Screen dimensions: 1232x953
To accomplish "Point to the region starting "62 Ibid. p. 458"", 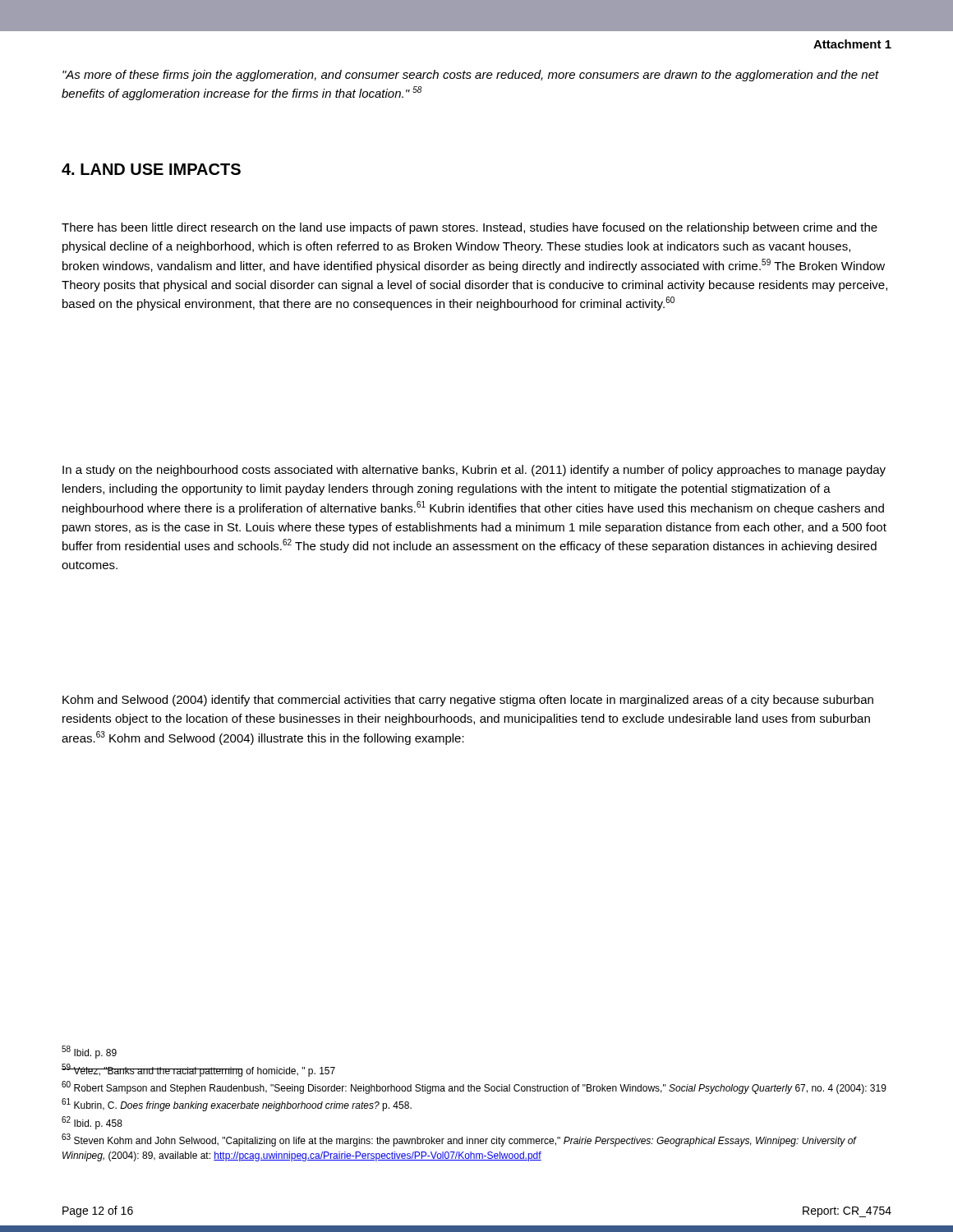I will (92, 1123).
